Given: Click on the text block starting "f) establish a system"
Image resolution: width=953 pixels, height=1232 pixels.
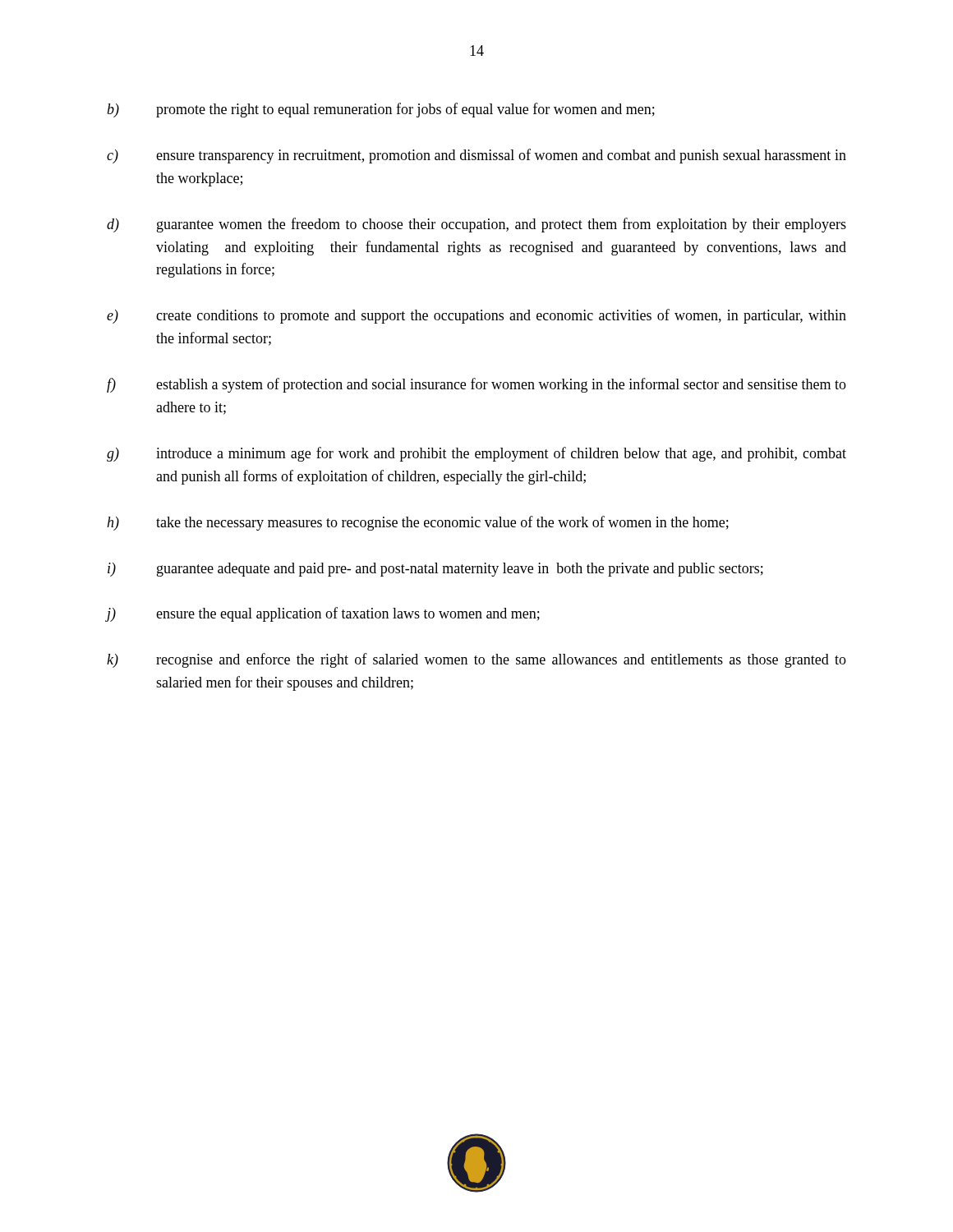Looking at the screenshot, I should click(476, 397).
